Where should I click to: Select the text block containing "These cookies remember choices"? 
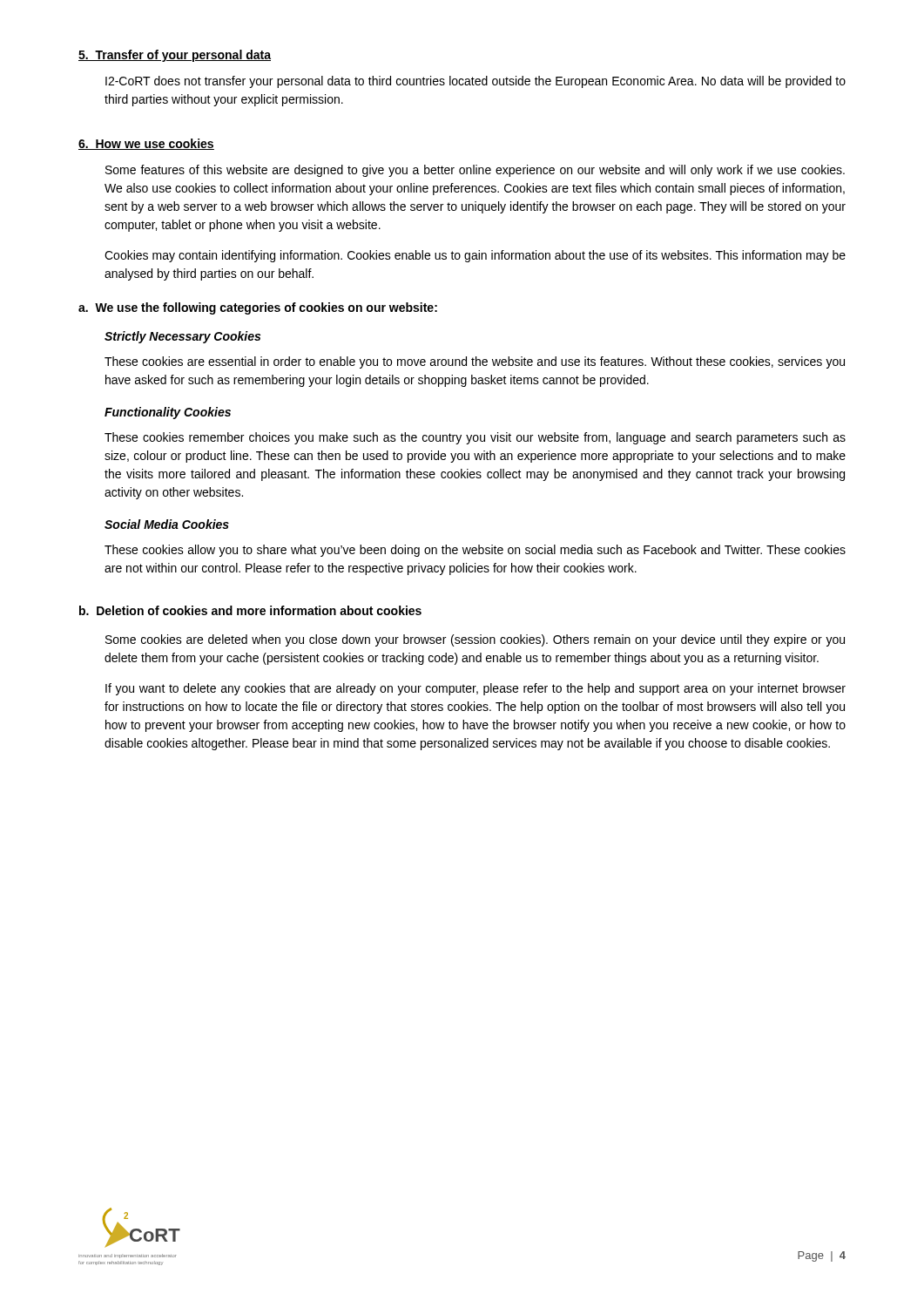475,465
